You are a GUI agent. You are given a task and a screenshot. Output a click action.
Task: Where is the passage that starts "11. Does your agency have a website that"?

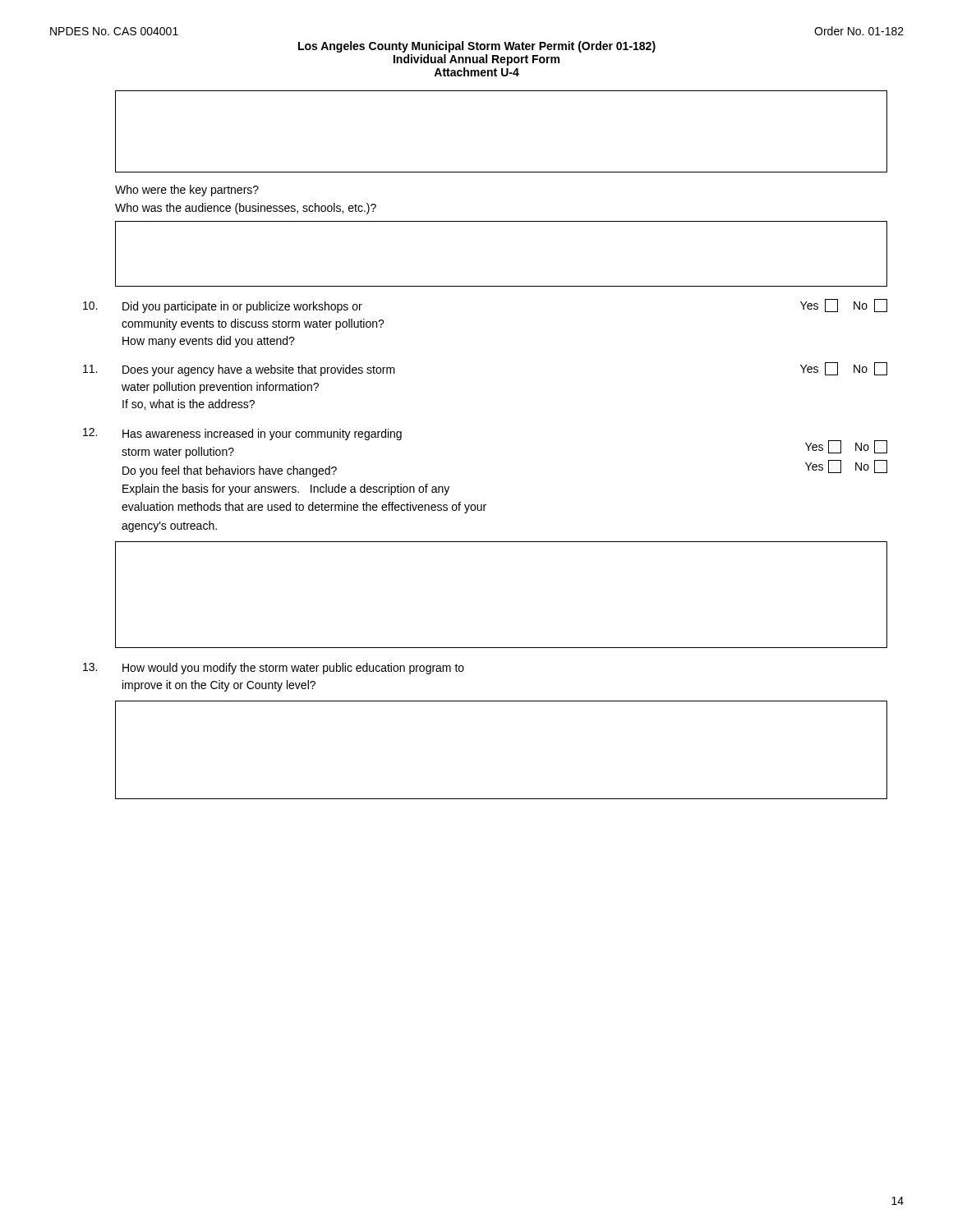tap(262, 369)
